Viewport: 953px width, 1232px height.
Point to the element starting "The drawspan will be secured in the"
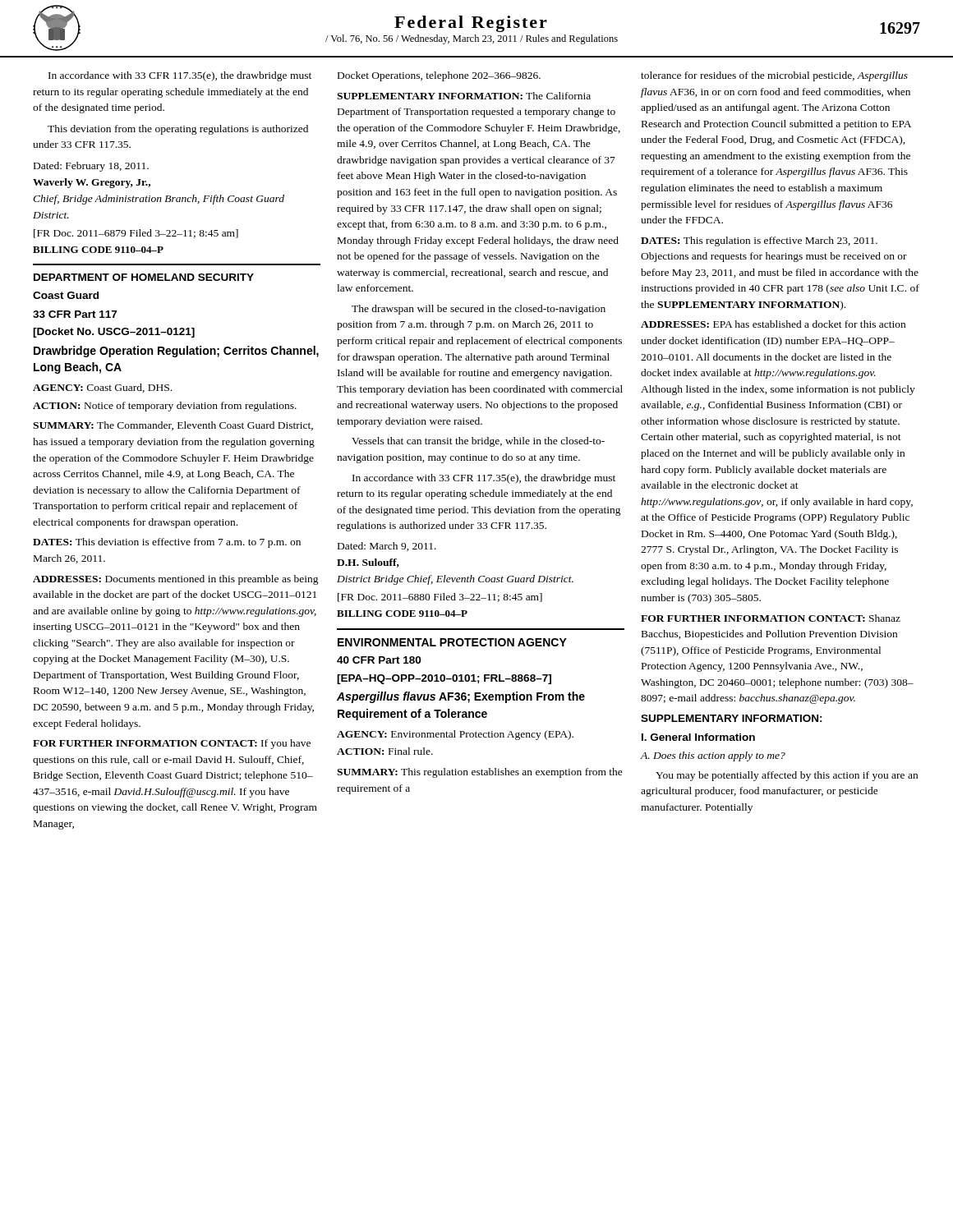(x=481, y=365)
